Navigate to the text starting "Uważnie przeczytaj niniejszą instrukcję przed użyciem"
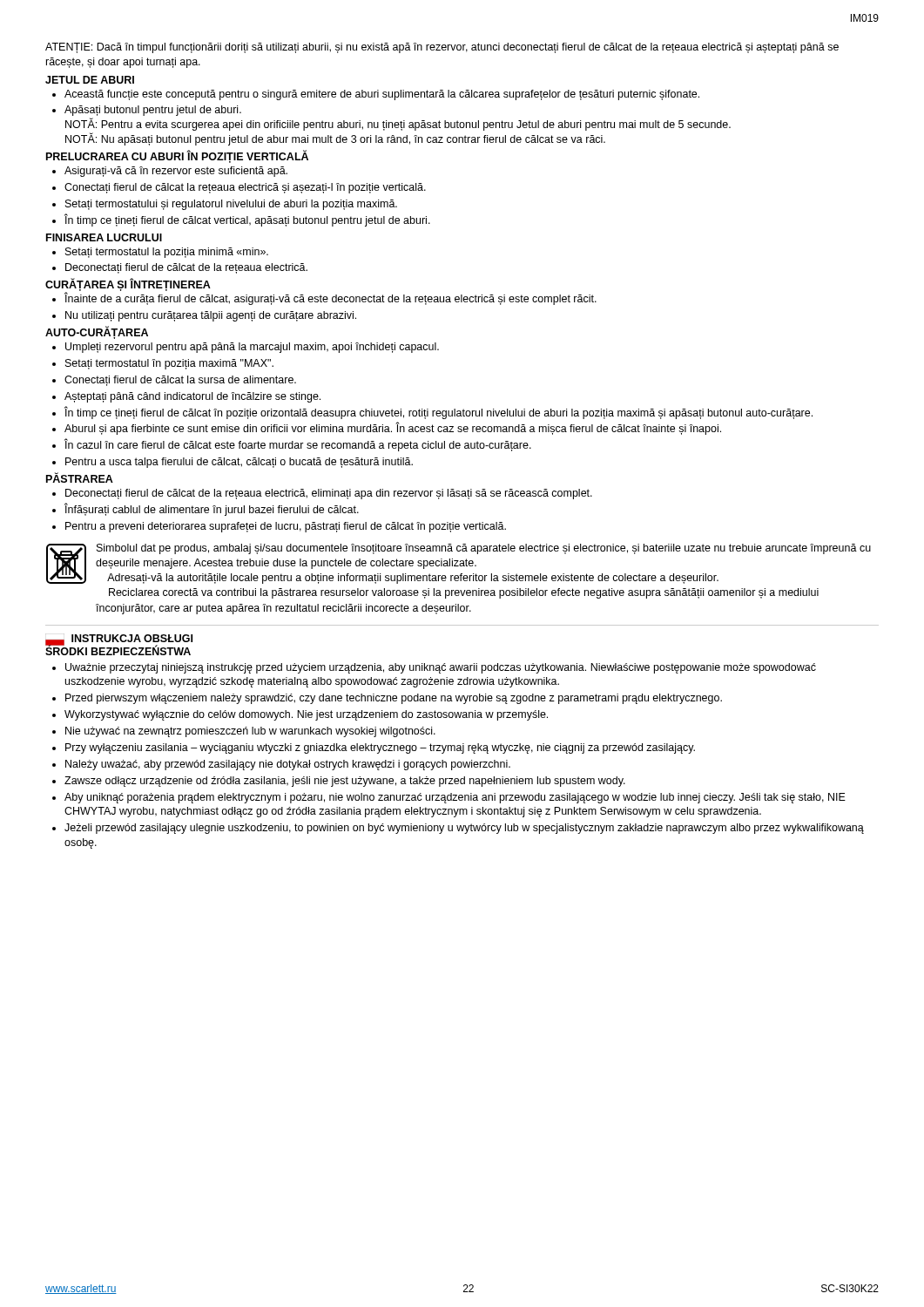The image size is (924, 1307). pos(440,674)
